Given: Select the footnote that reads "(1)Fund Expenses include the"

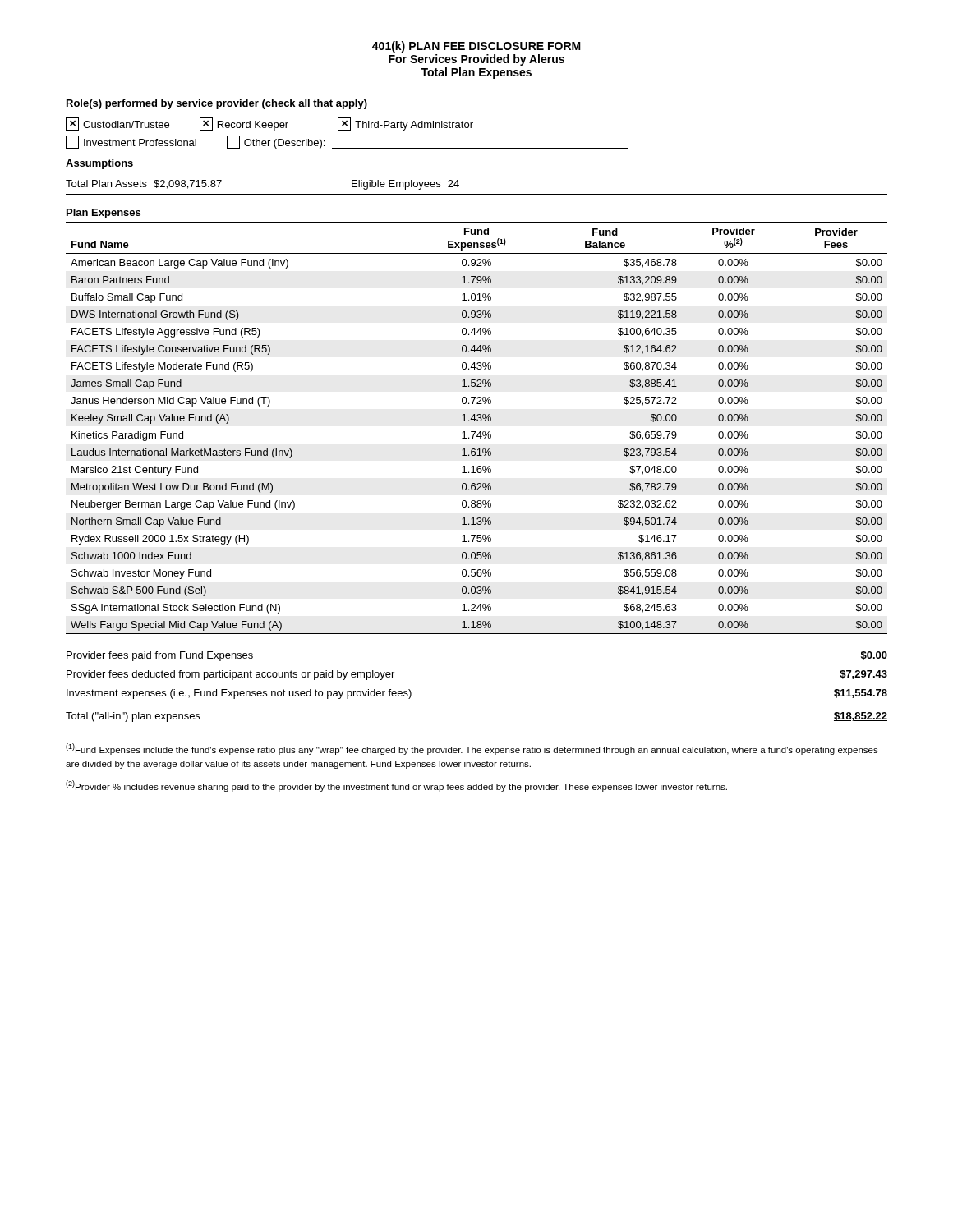Looking at the screenshot, I should point(472,756).
